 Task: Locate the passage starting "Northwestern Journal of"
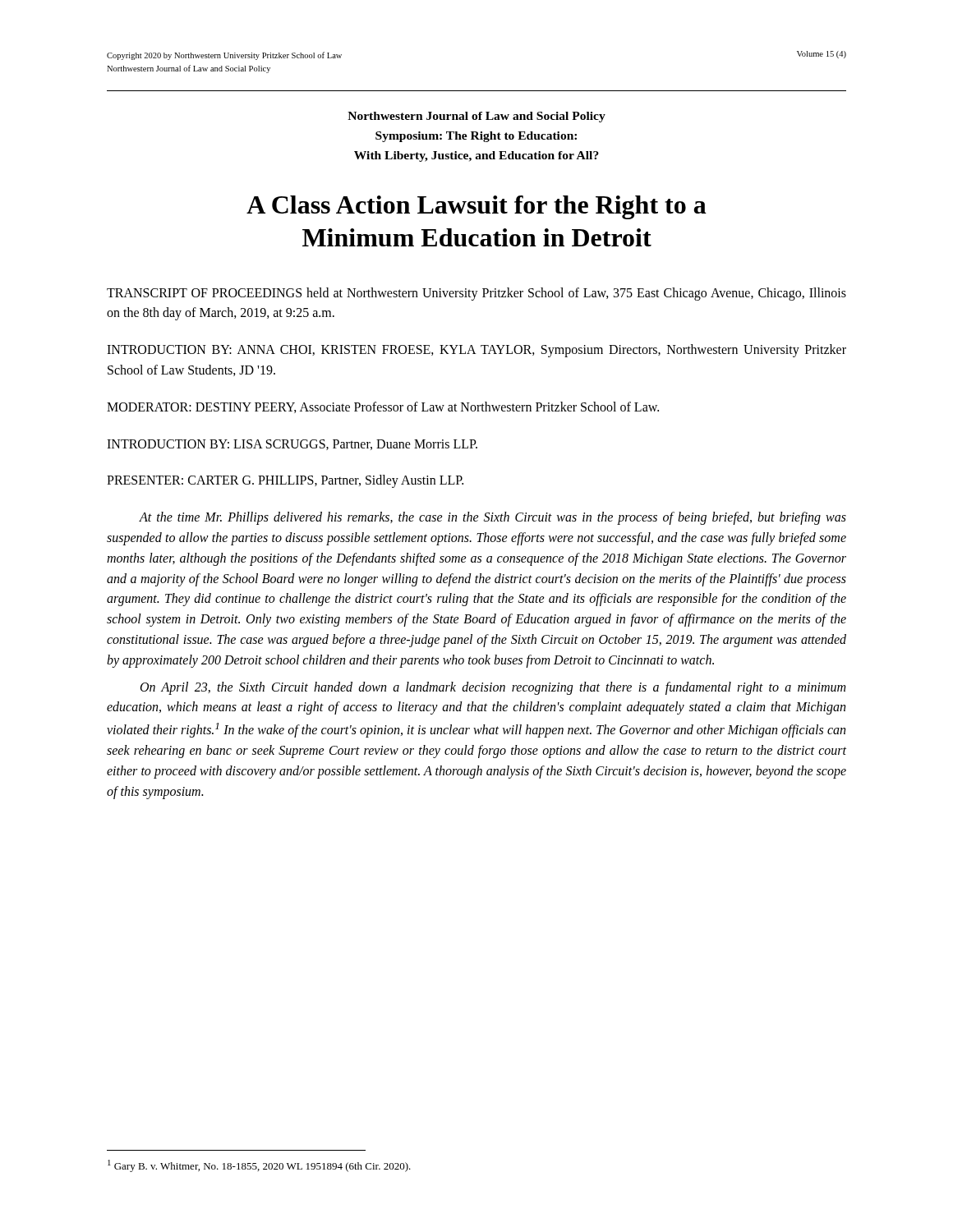tap(476, 135)
